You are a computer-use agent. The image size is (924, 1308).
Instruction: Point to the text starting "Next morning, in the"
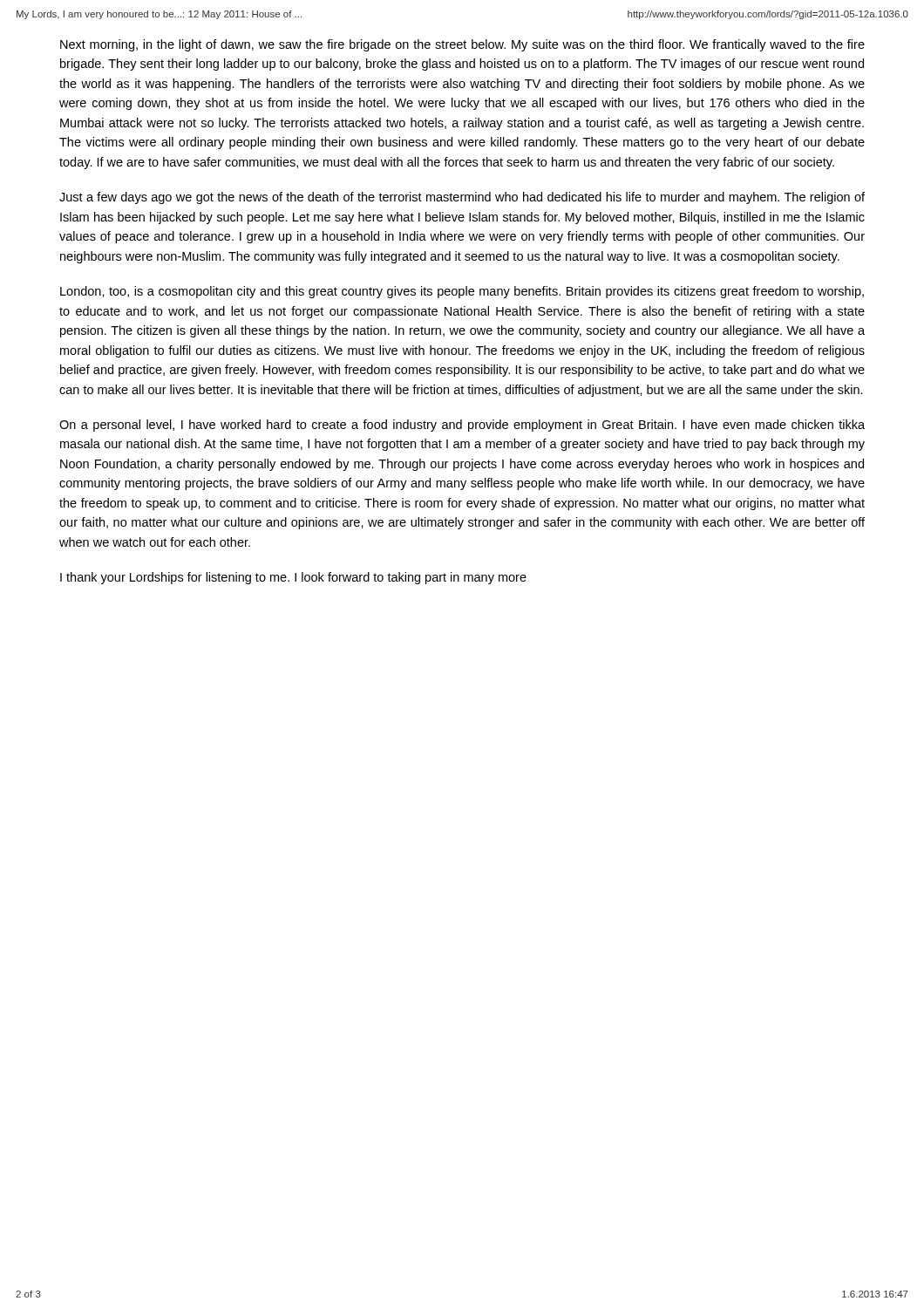(x=462, y=103)
